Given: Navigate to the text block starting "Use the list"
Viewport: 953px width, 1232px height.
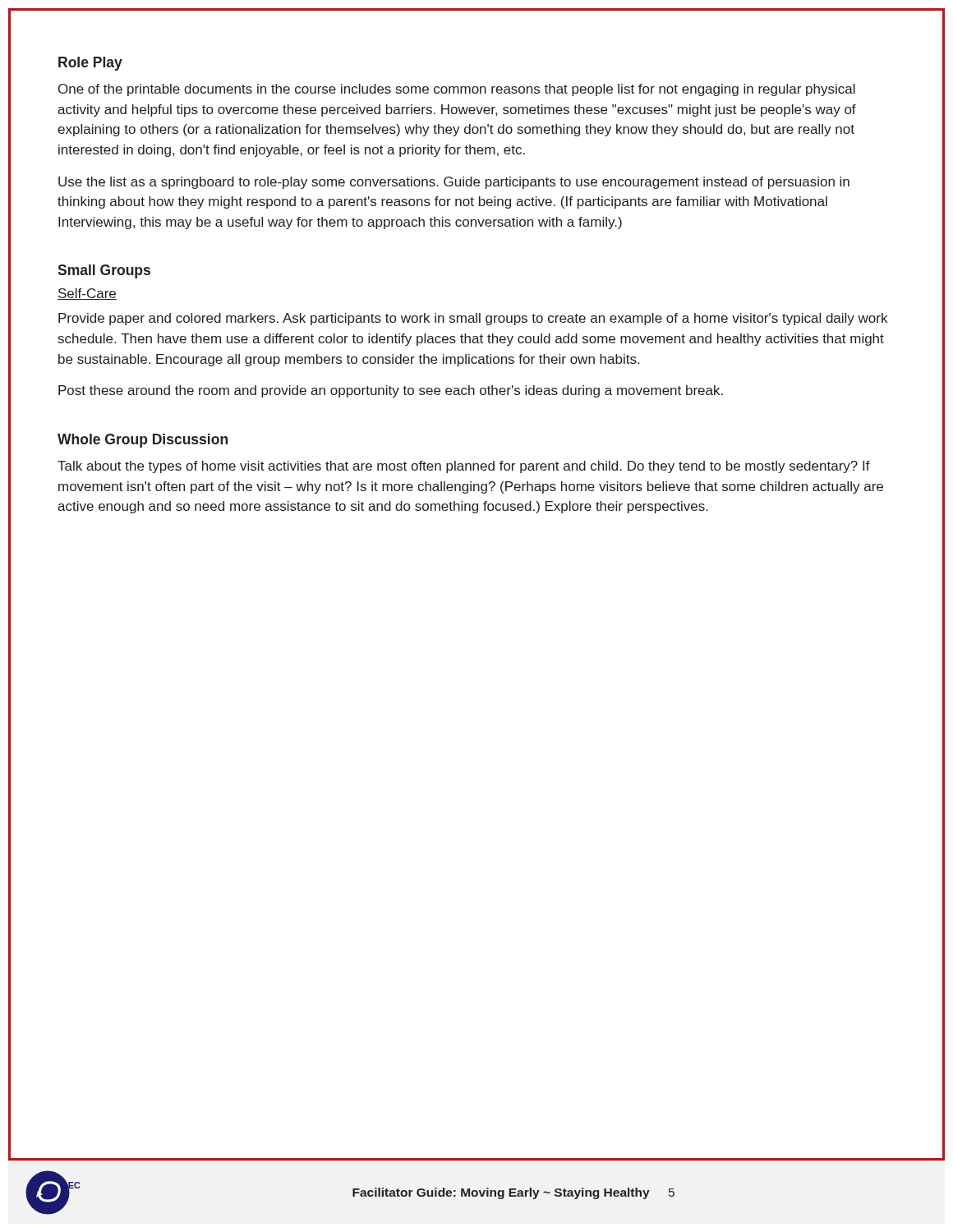Looking at the screenshot, I should click(x=454, y=202).
